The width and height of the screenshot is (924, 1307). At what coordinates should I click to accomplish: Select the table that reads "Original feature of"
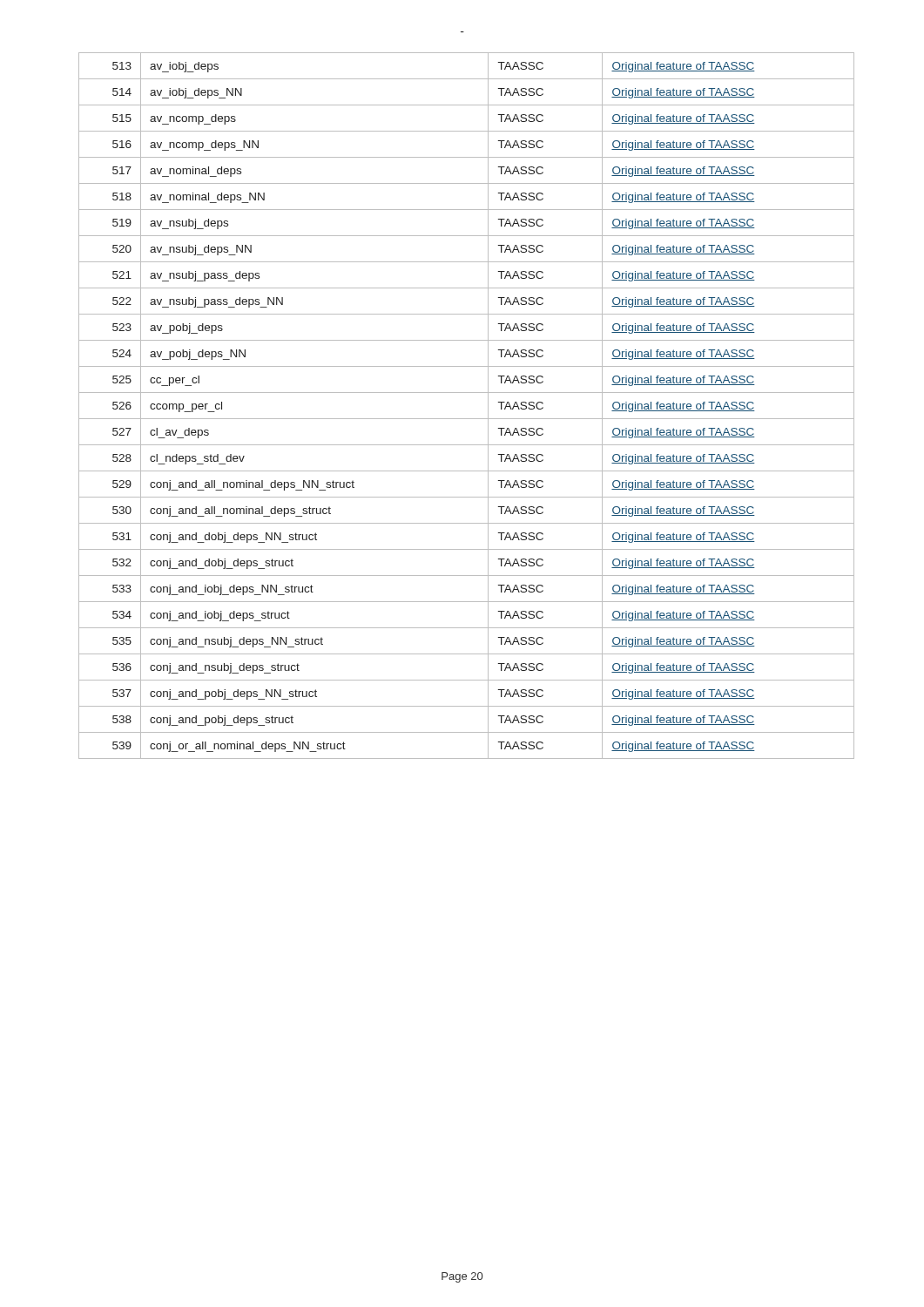pos(466,406)
